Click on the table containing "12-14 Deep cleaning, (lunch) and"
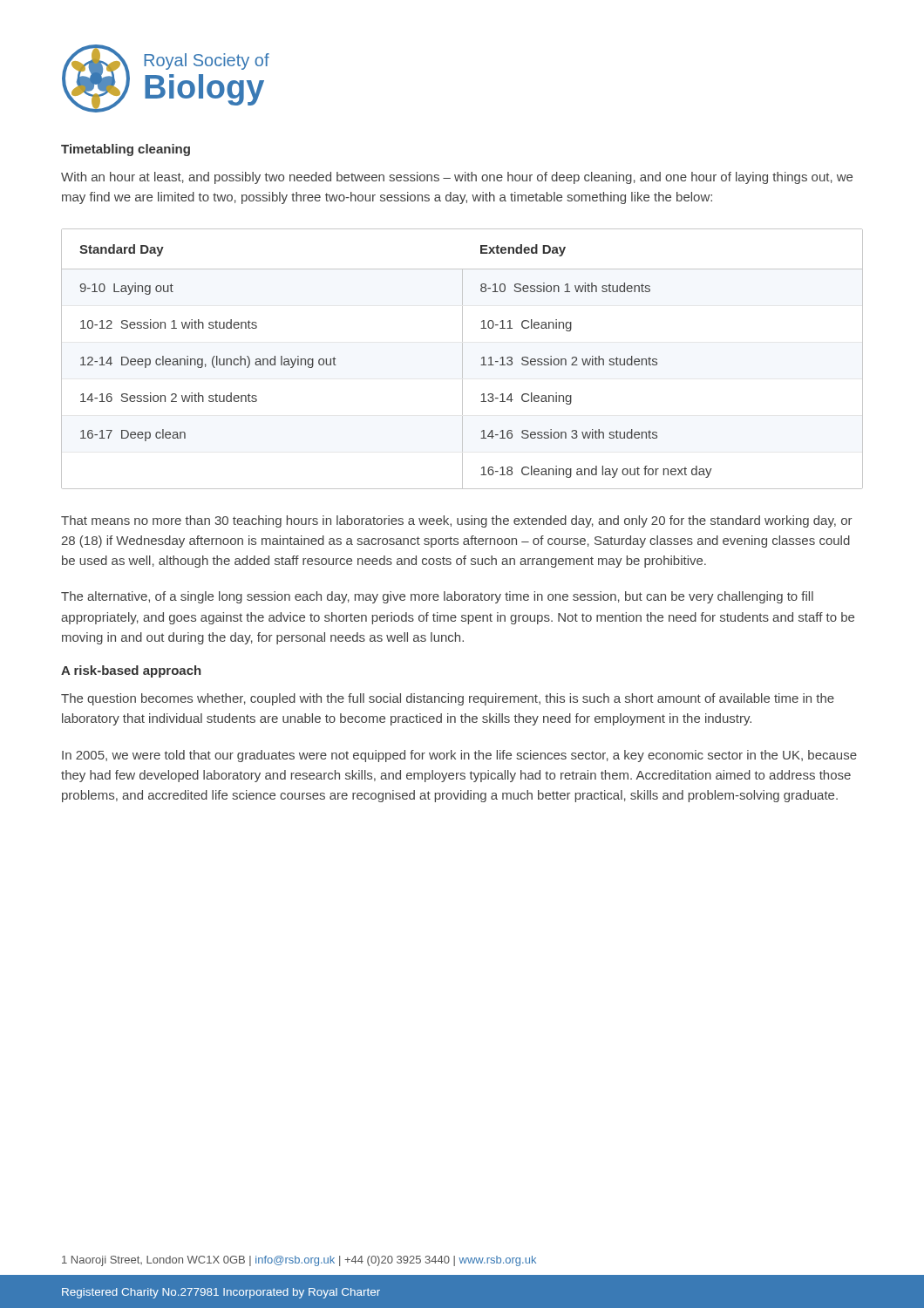This screenshot has height=1308, width=924. tap(462, 358)
